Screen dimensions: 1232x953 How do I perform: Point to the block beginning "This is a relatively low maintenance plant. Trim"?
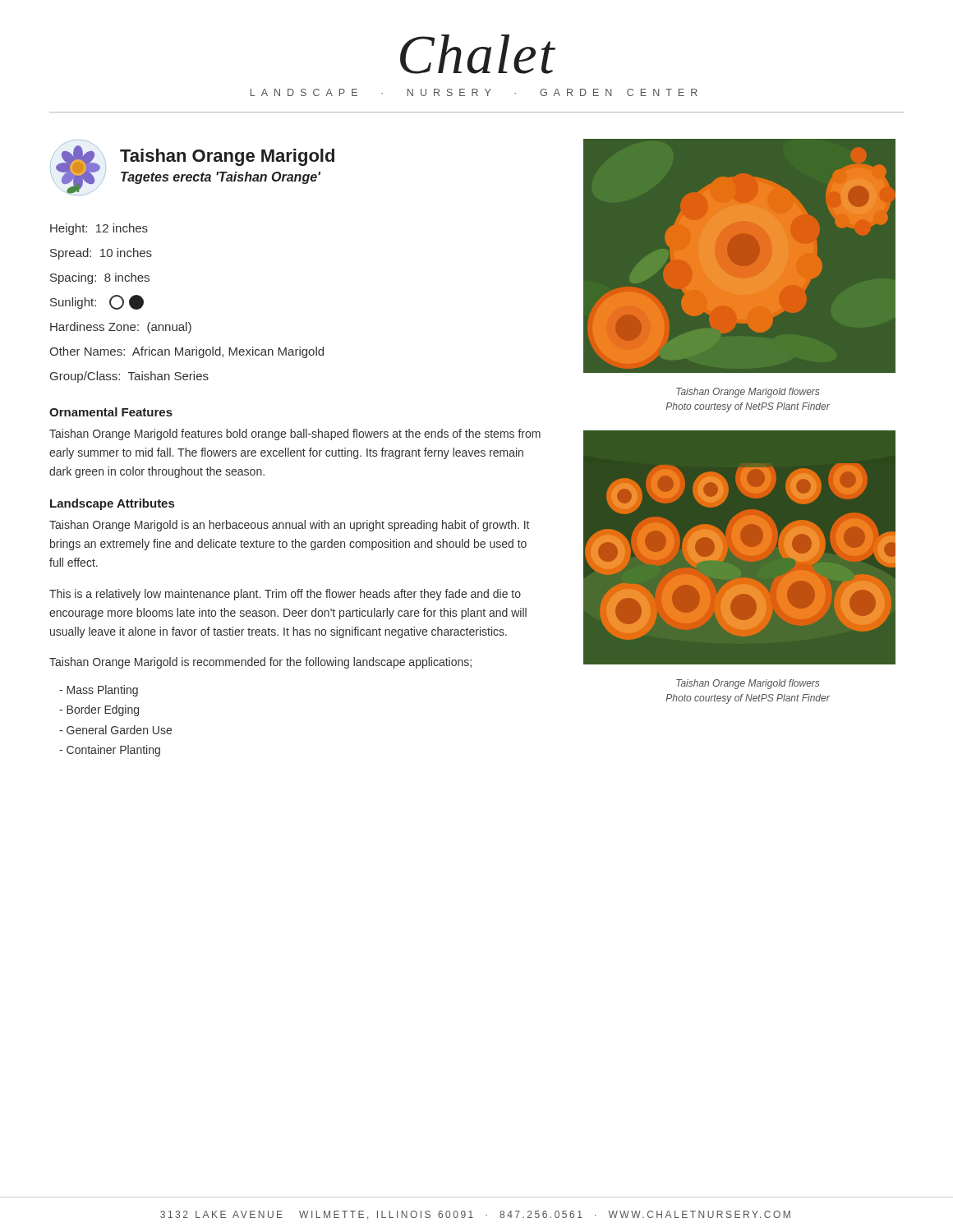tap(288, 612)
